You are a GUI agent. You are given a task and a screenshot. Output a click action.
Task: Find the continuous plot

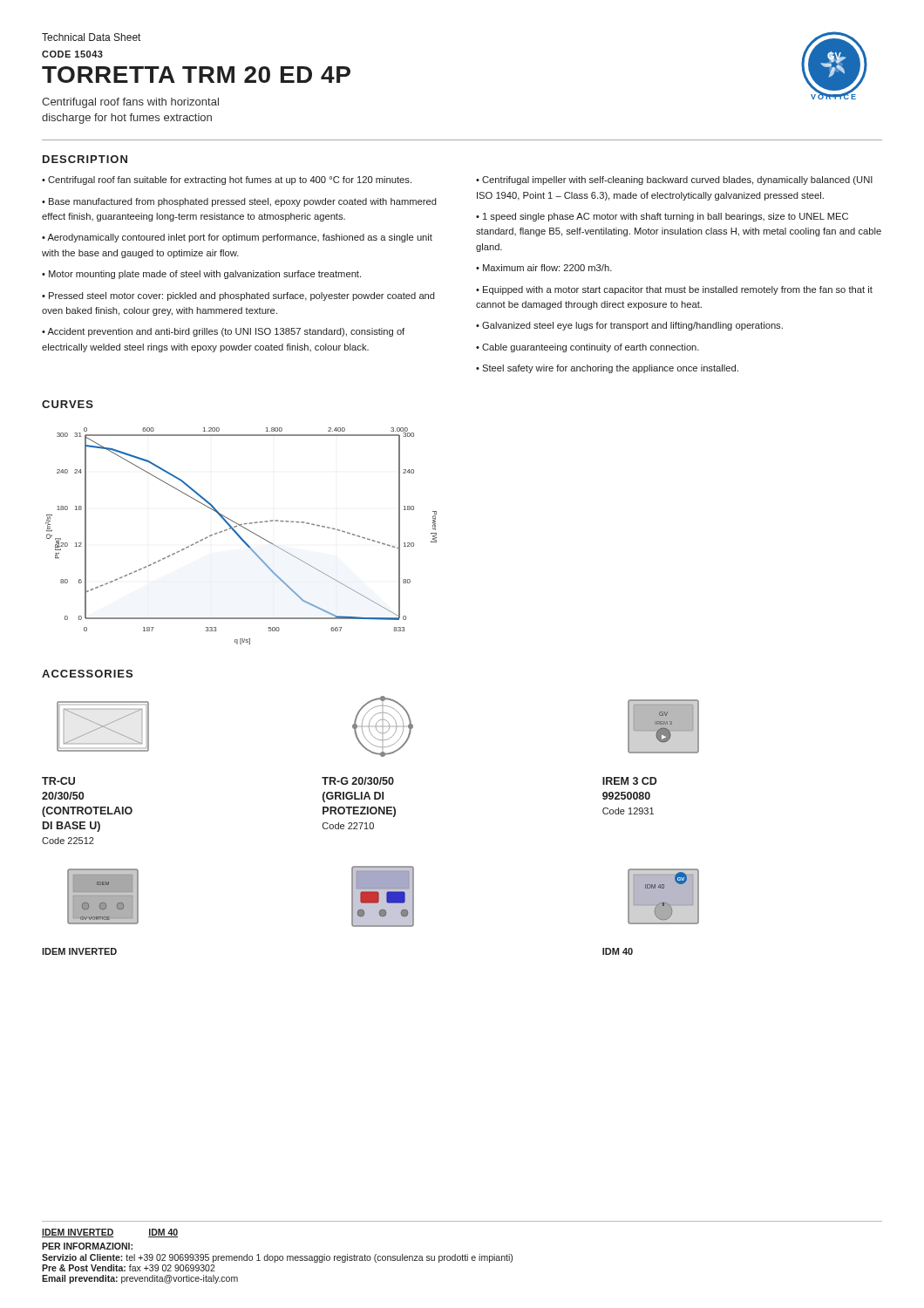click(x=462, y=536)
